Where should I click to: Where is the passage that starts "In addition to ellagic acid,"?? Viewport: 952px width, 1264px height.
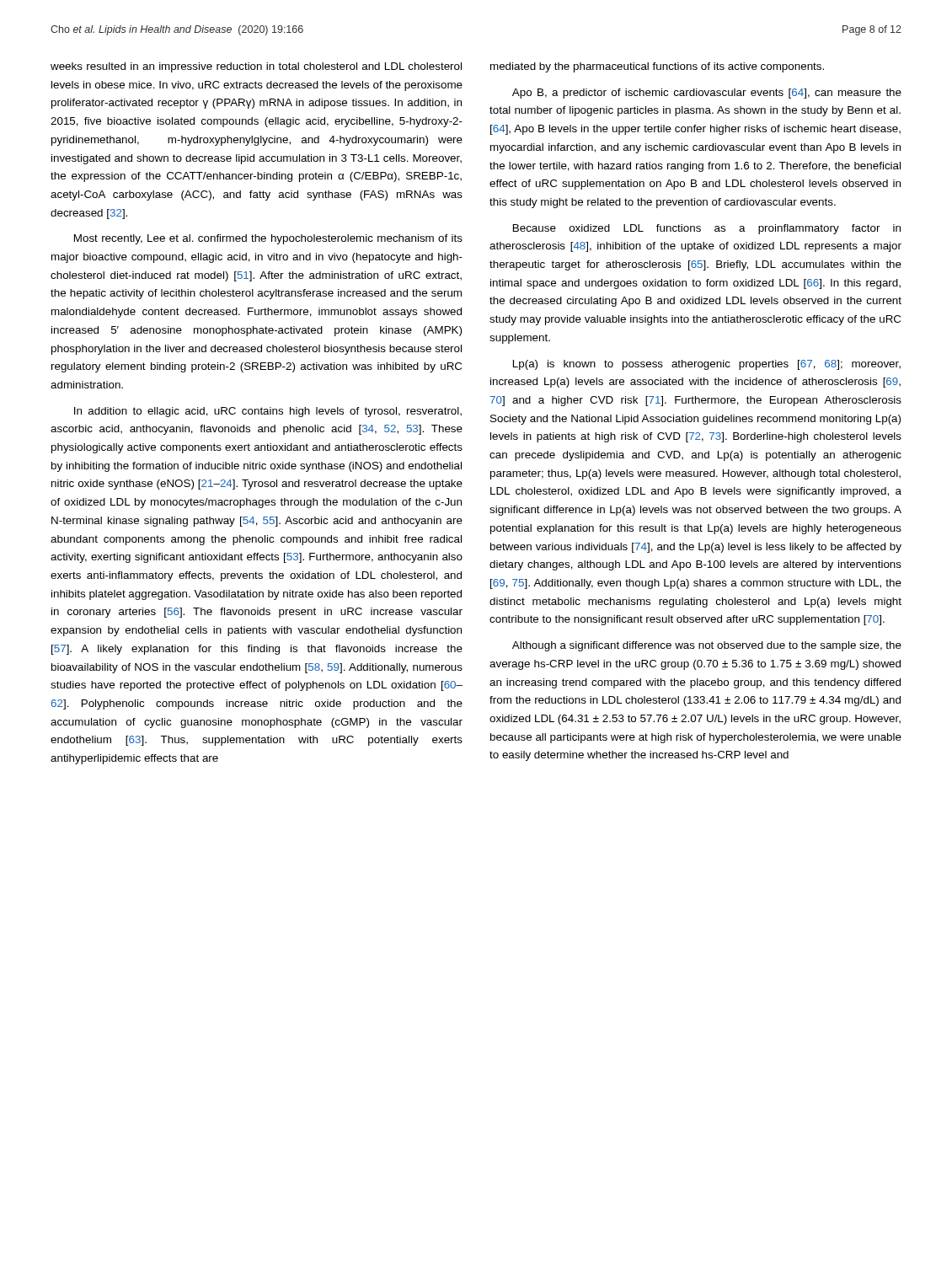click(x=257, y=585)
